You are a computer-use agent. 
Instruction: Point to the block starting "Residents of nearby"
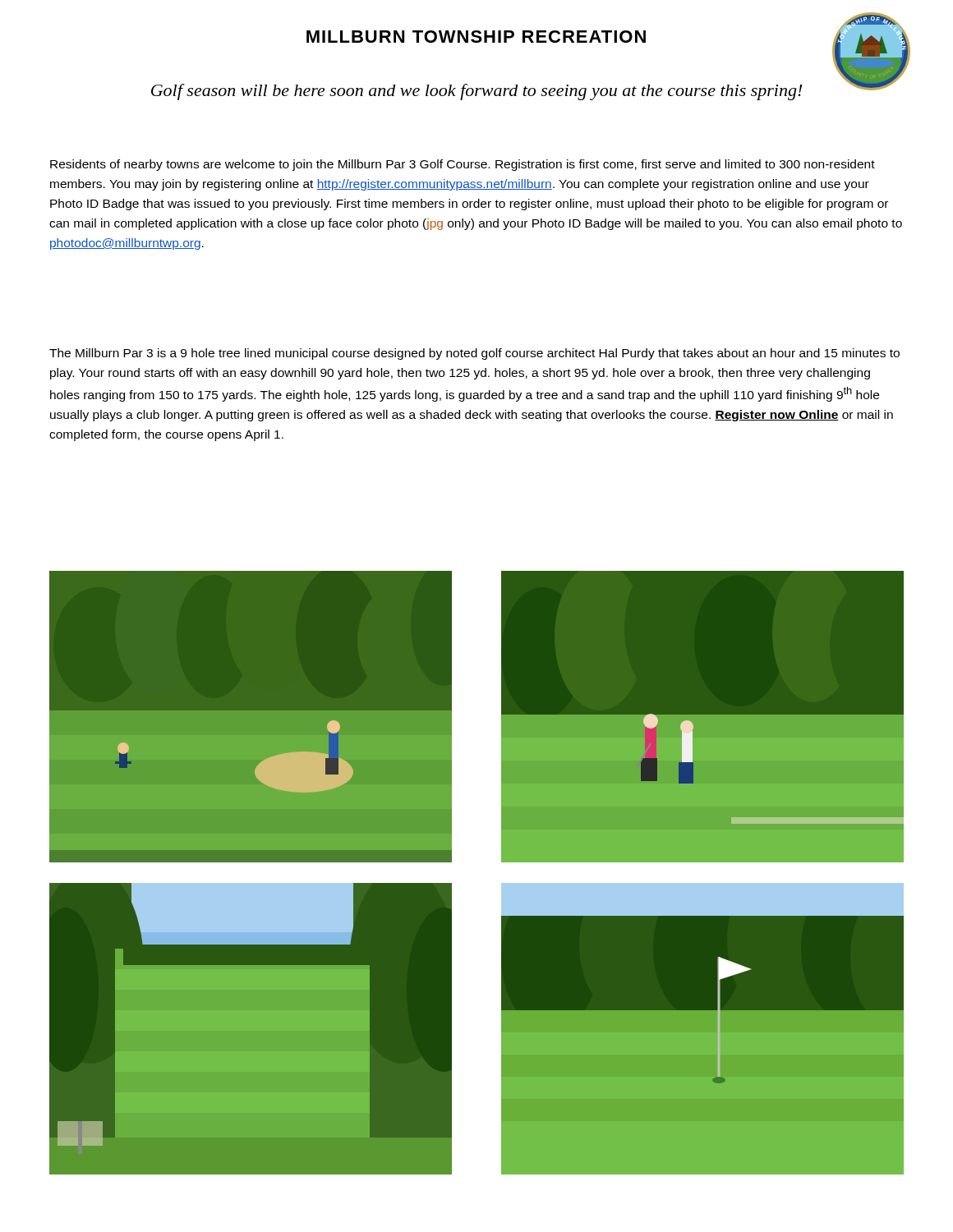tap(476, 203)
